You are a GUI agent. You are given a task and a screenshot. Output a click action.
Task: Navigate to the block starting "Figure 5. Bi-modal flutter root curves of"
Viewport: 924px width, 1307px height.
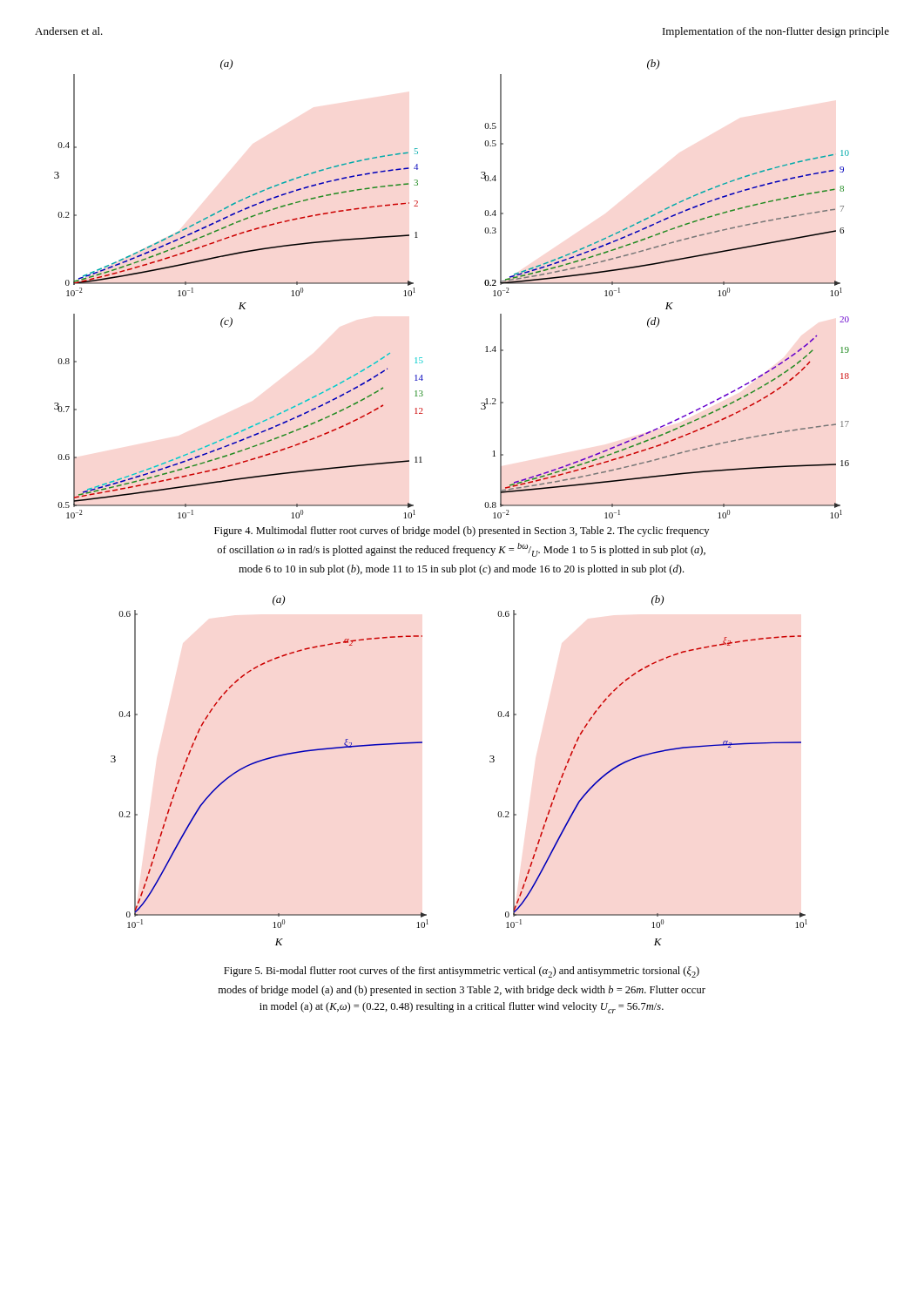coord(462,990)
